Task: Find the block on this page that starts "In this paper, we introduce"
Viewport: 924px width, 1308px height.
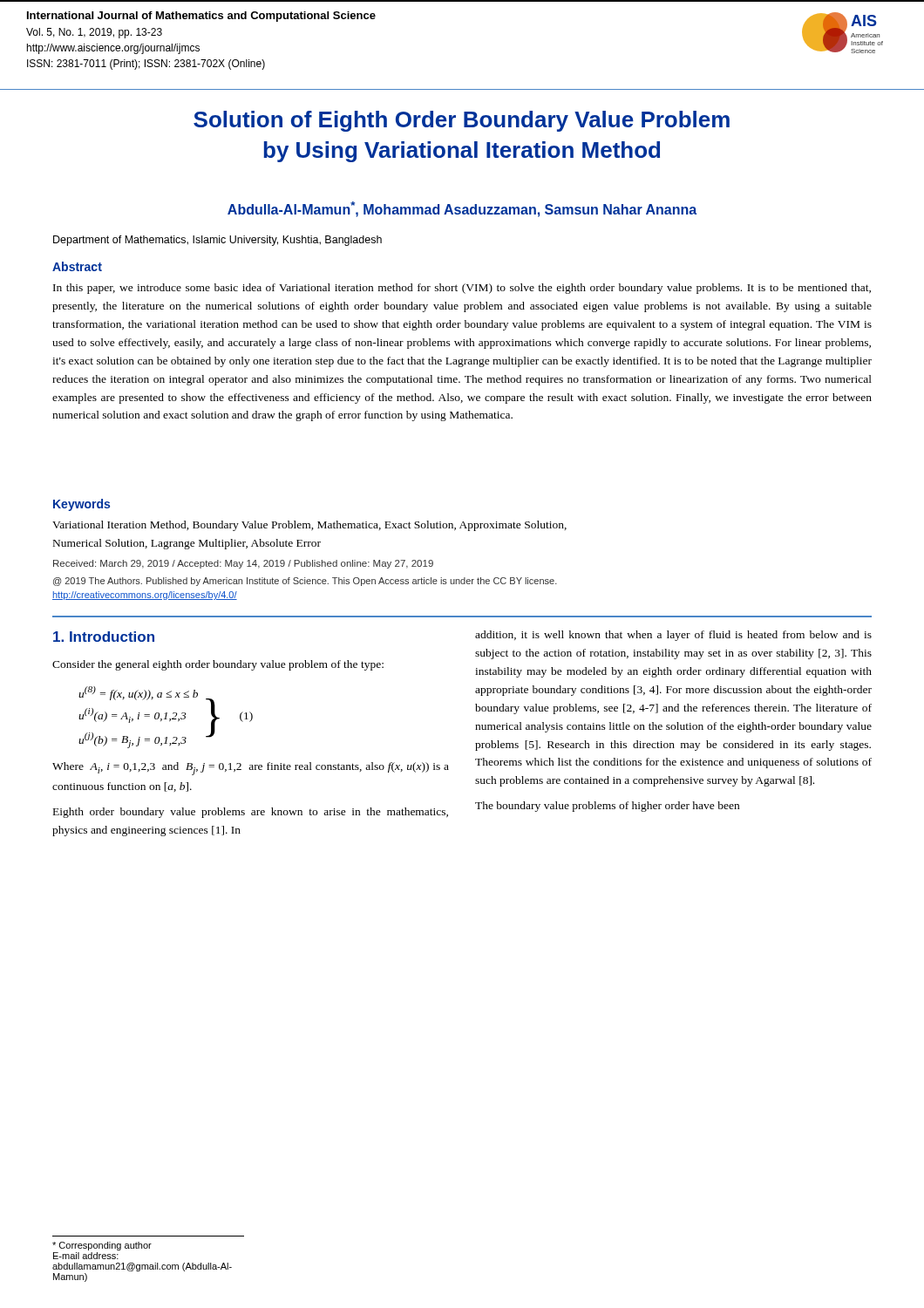Action: click(x=462, y=352)
